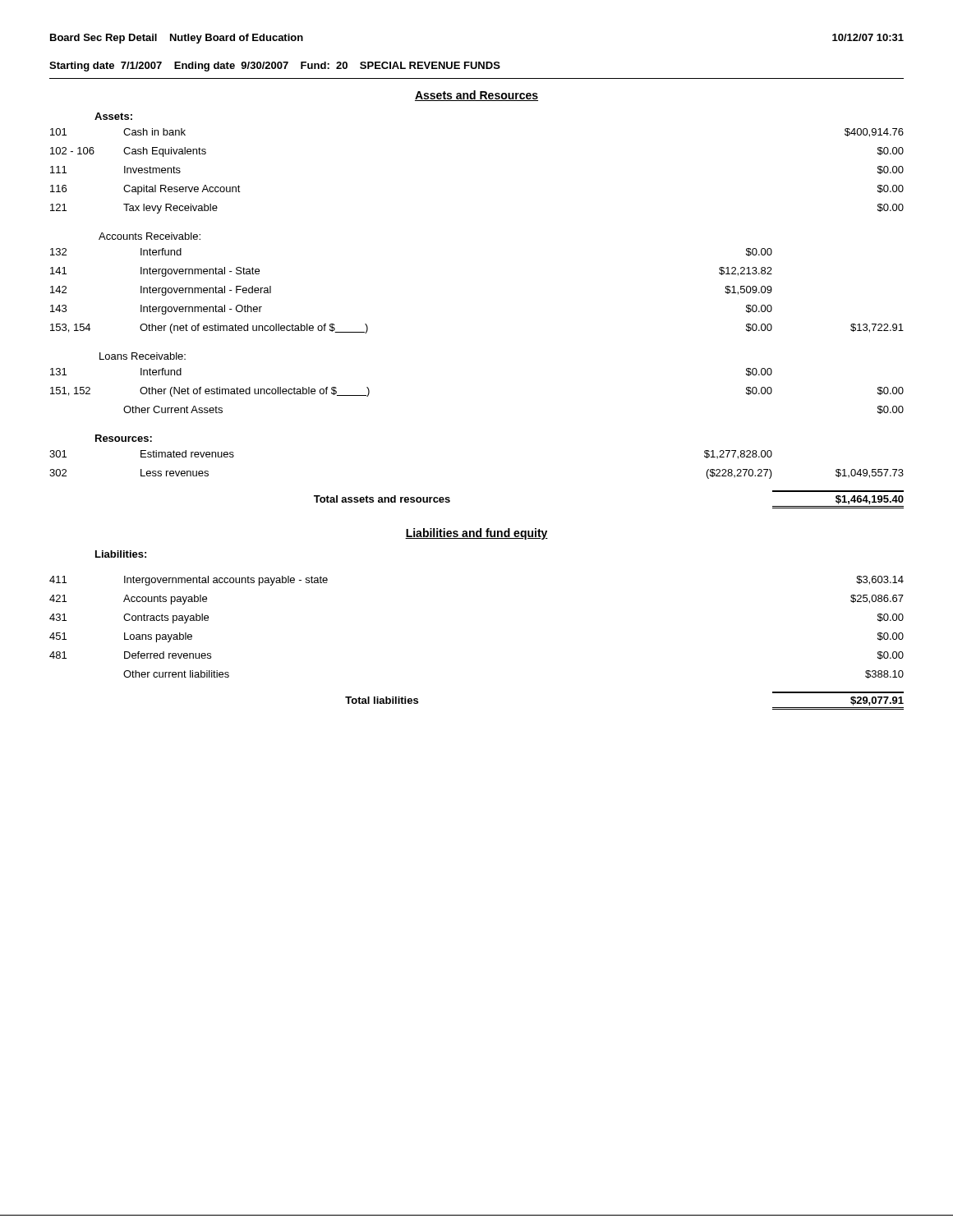The image size is (953, 1232).
Task: Find the list item with the text "481 Deferred revenues $0.00"
Action: click(x=58, y=655)
